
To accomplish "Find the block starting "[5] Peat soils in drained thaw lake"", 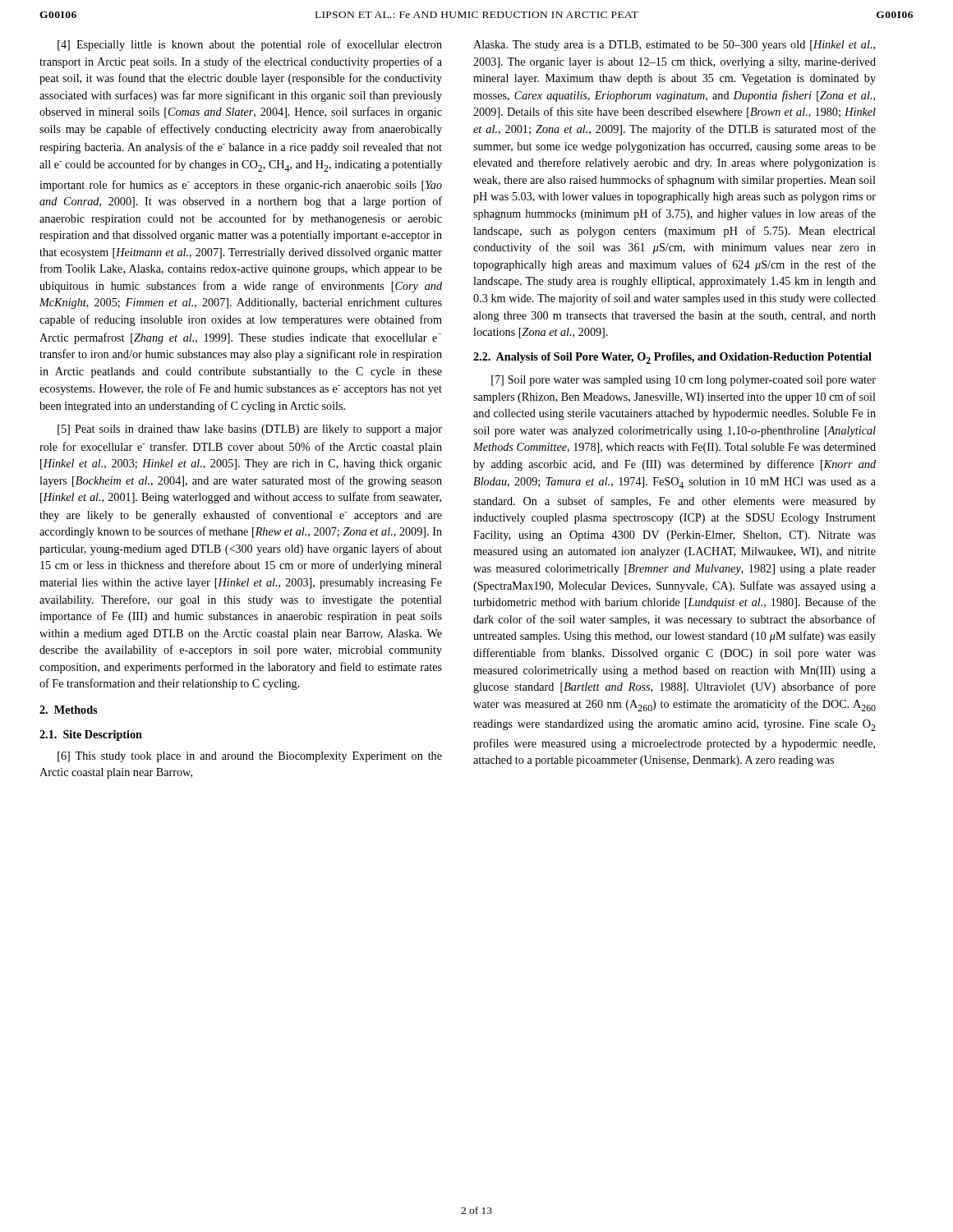I will click(x=241, y=557).
